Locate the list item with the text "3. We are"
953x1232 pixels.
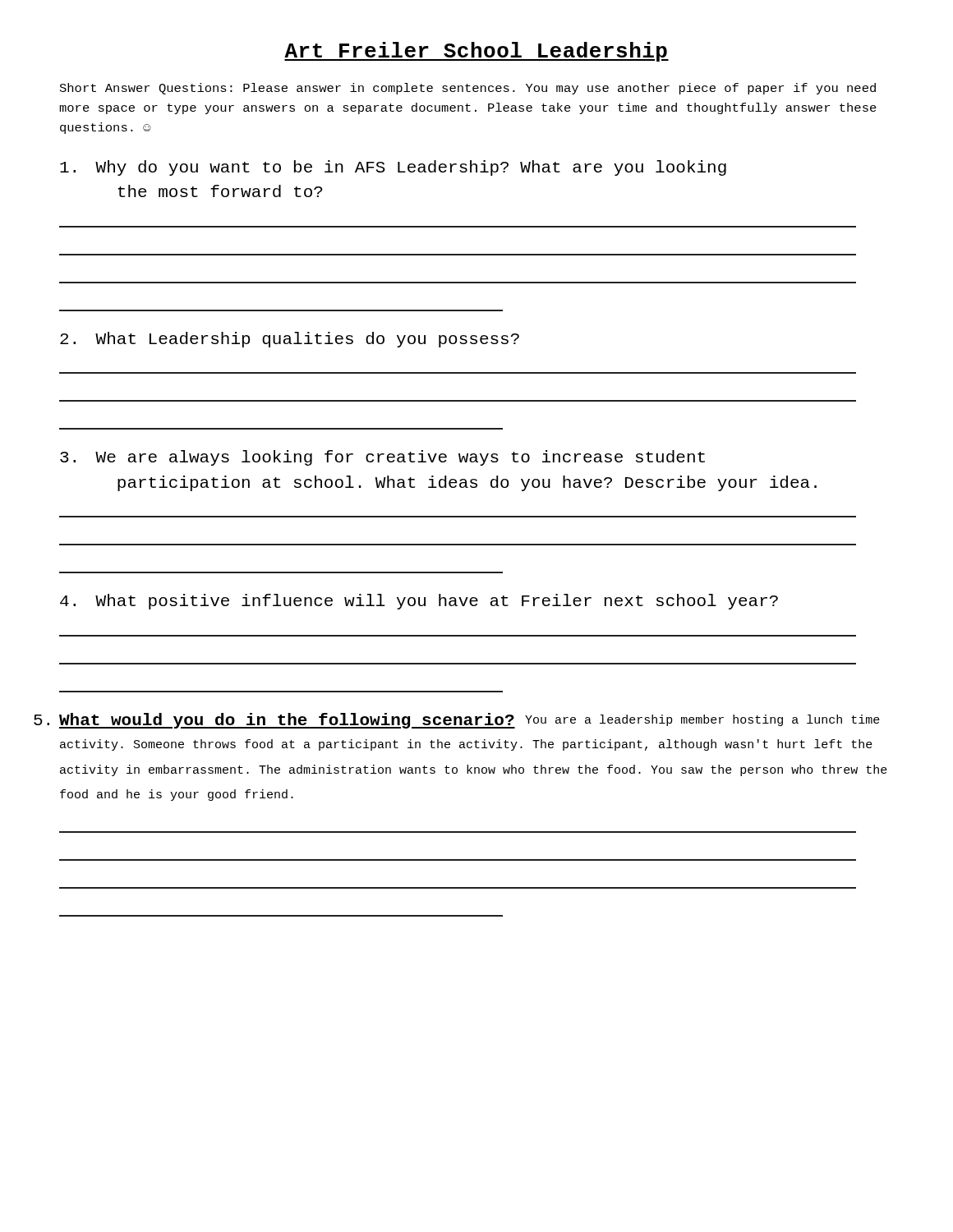point(476,510)
